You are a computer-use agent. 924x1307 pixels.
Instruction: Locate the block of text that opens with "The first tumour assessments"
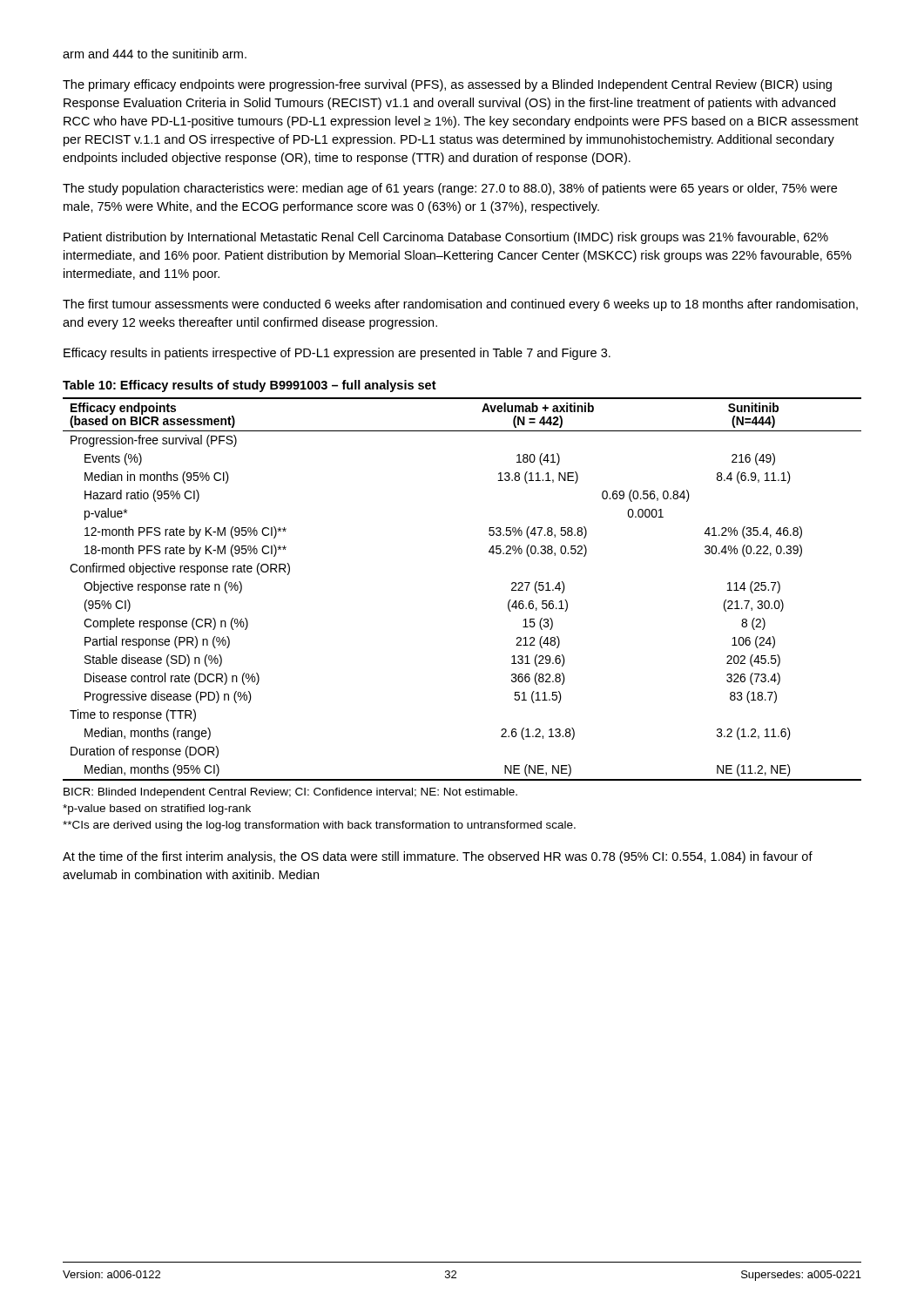(462, 314)
